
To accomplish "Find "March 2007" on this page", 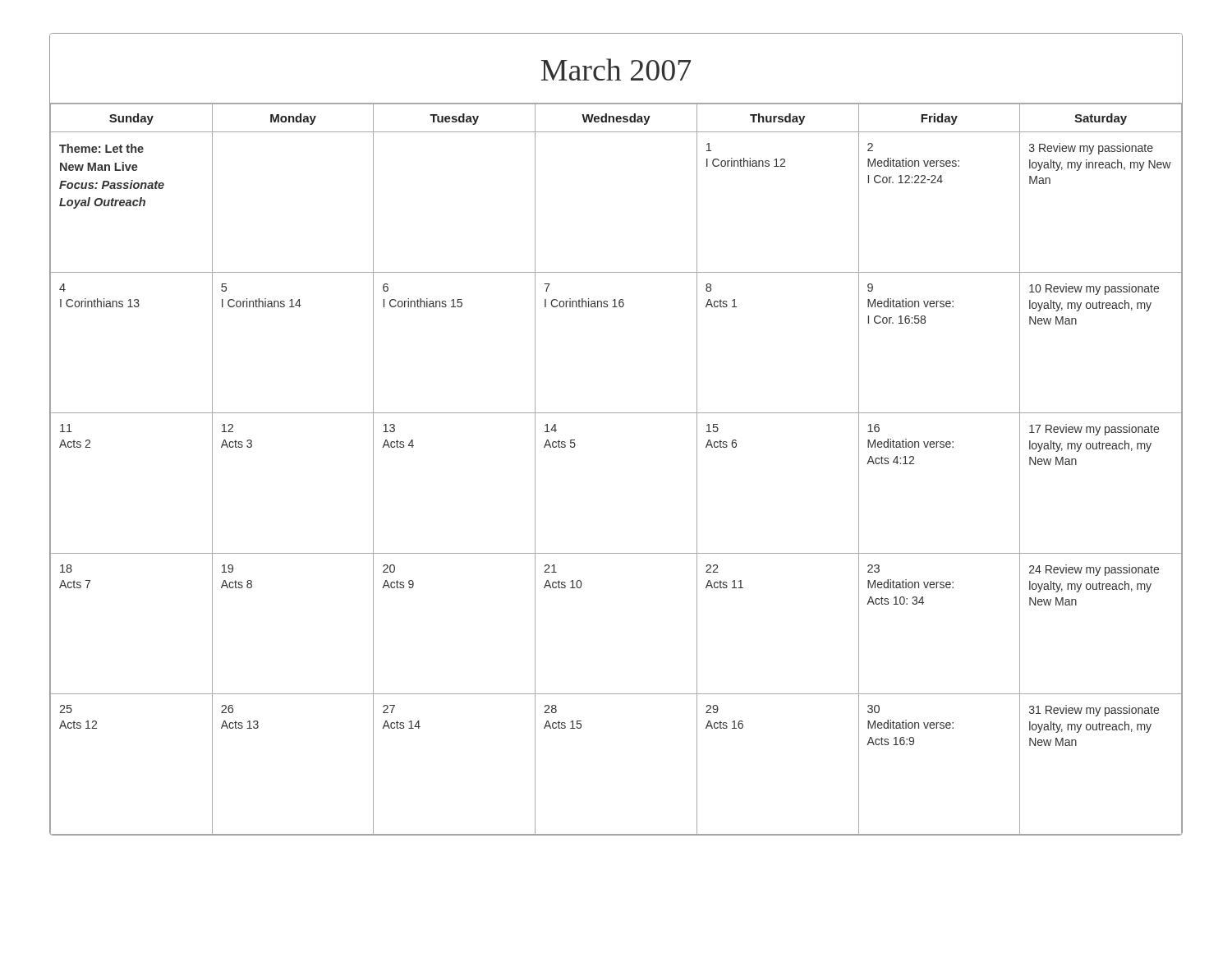I will [616, 70].
